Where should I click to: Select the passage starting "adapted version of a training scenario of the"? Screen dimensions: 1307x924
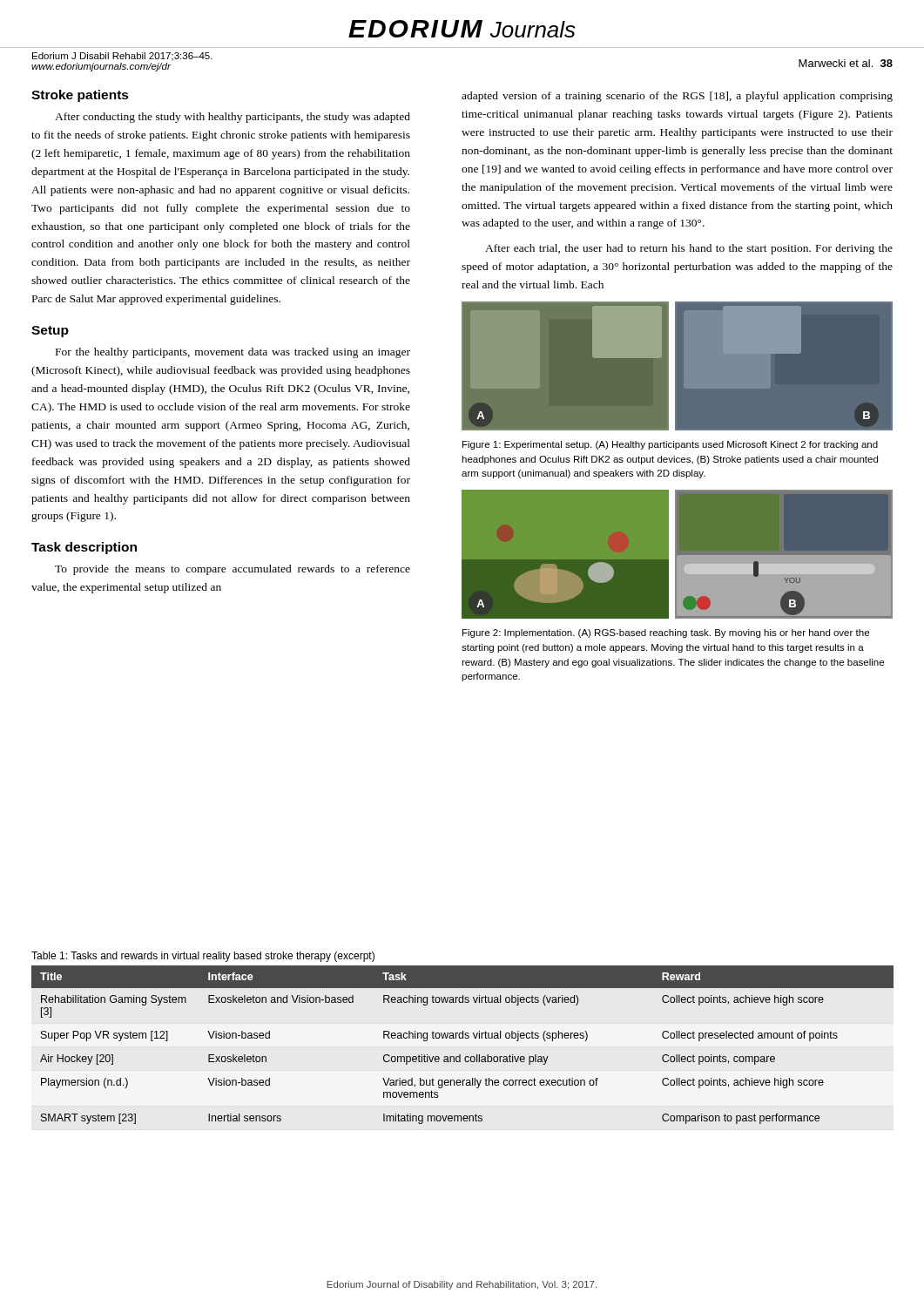(677, 191)
